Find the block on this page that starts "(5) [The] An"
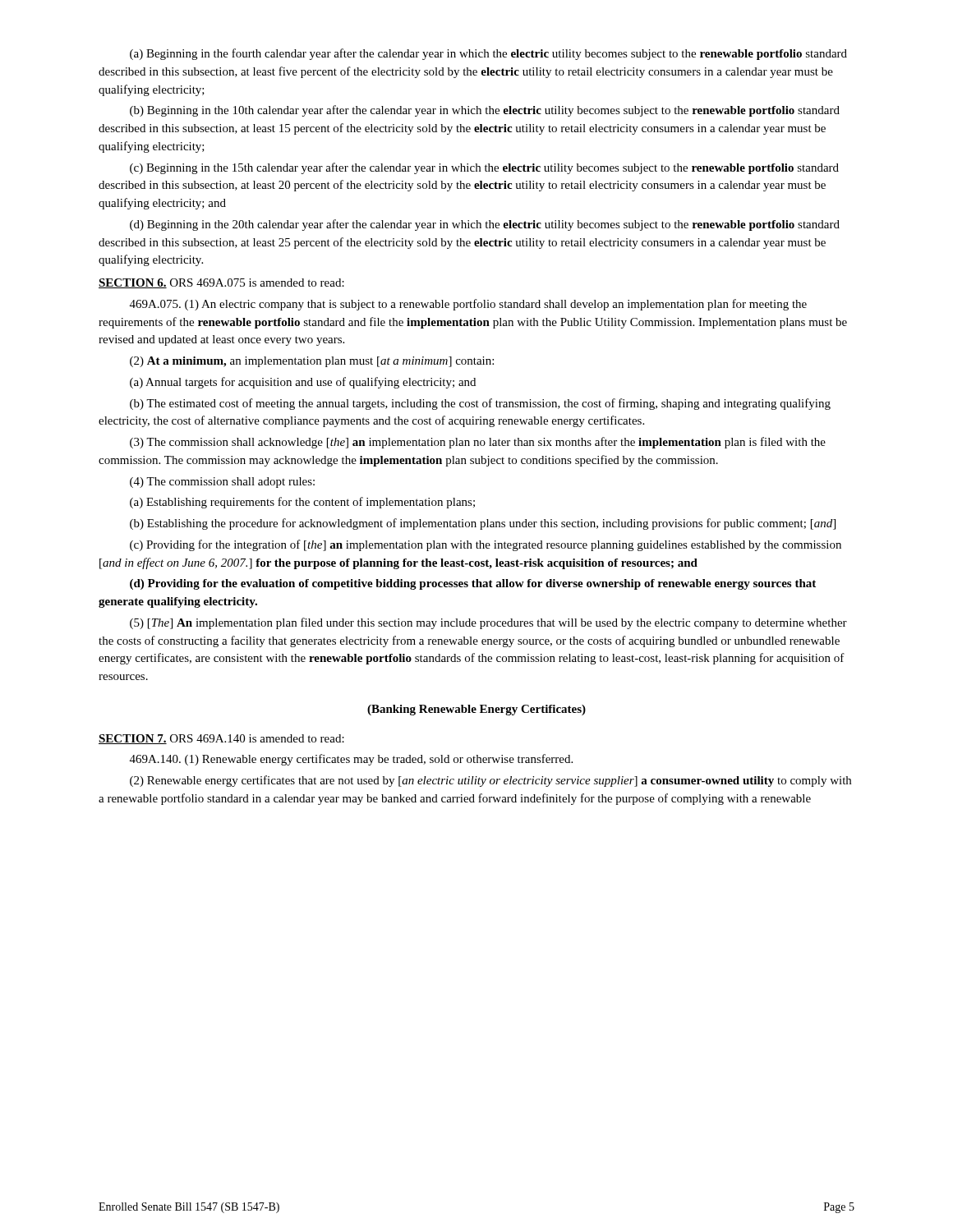Image resolution: width=953 pixels, height=1232 pixels. [x=476, y=650]
